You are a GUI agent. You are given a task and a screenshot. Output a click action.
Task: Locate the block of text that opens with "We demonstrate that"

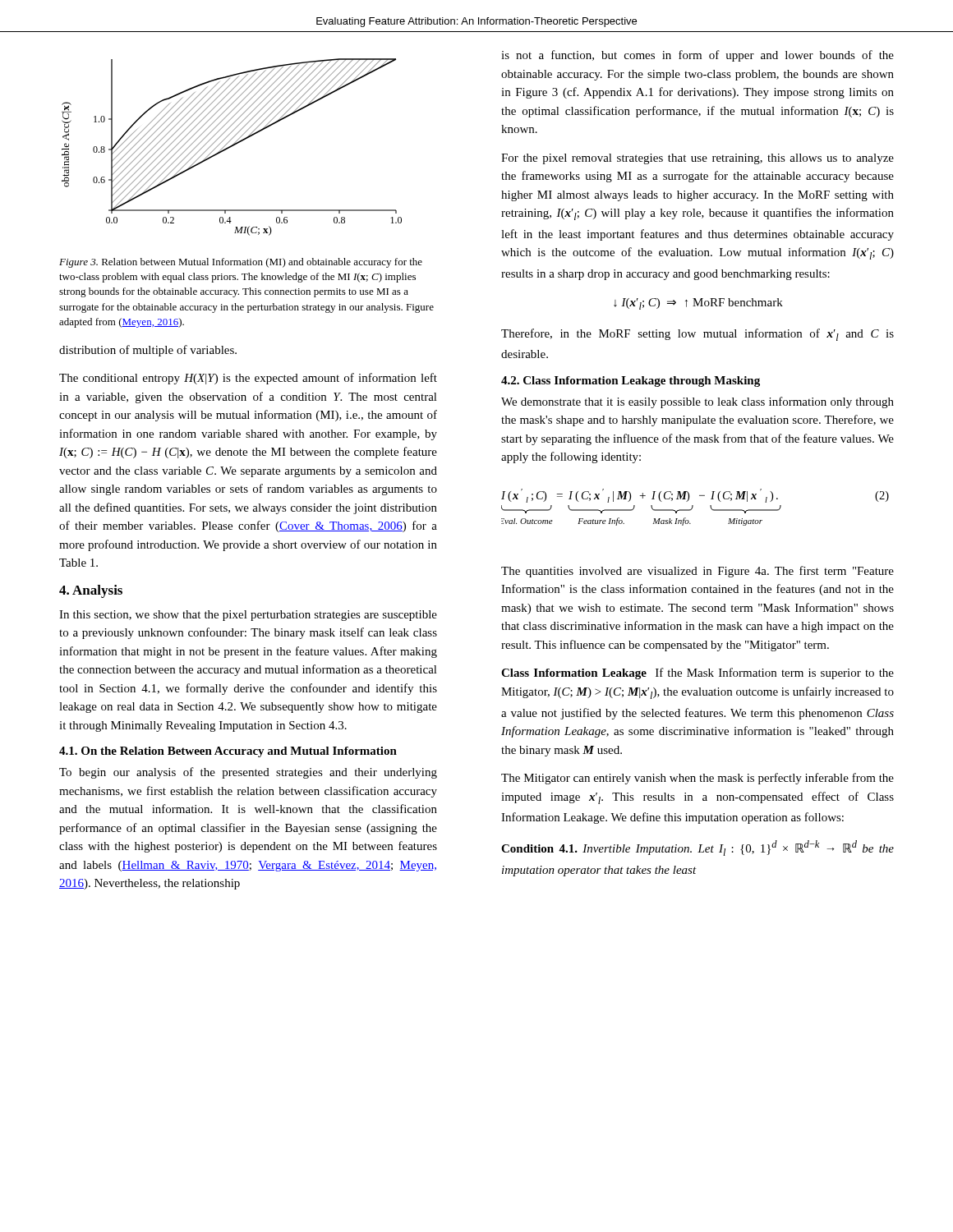(698, 429)
